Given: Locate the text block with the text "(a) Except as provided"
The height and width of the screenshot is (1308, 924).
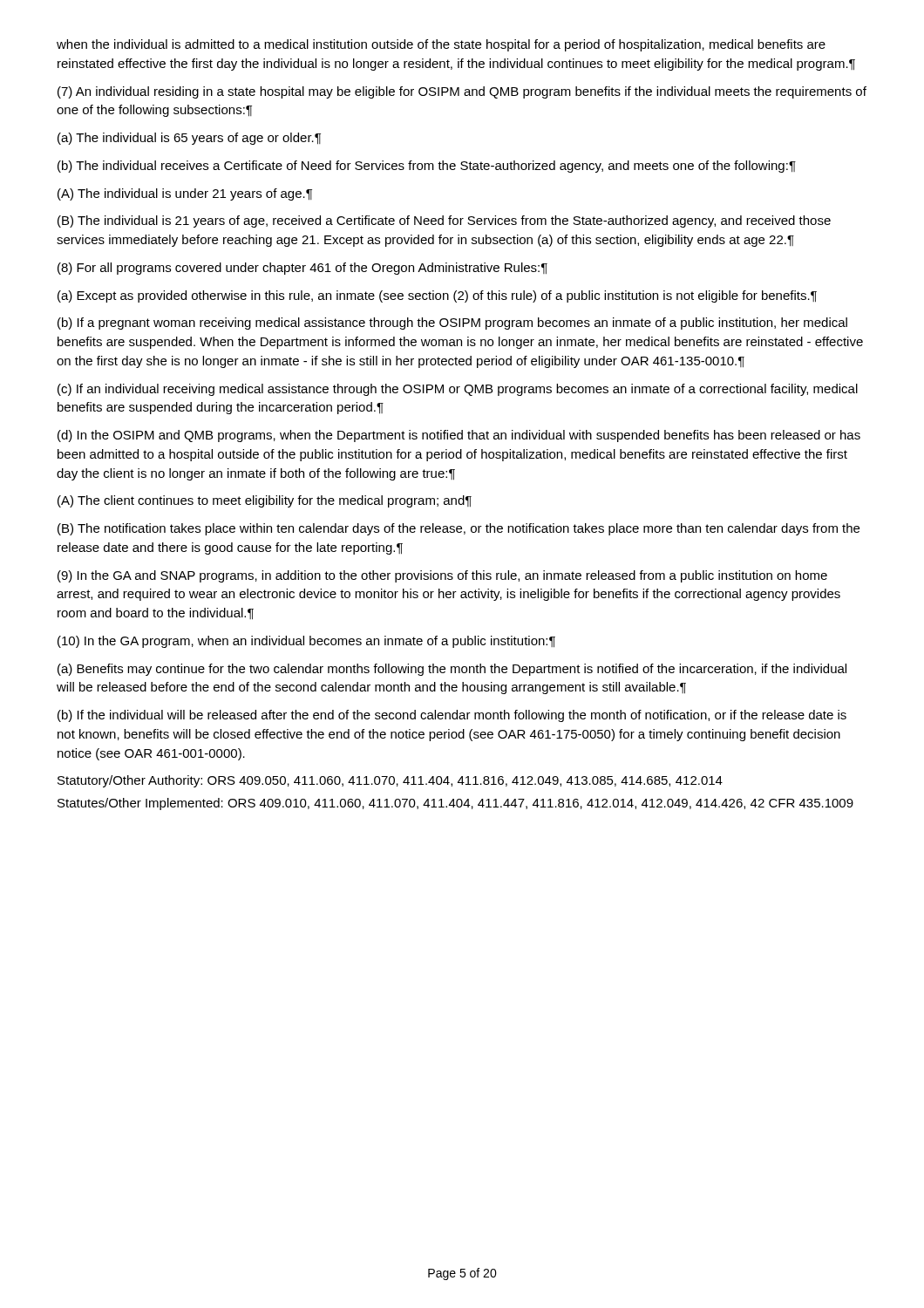Looking at the screenshot, I should [462, 295].
